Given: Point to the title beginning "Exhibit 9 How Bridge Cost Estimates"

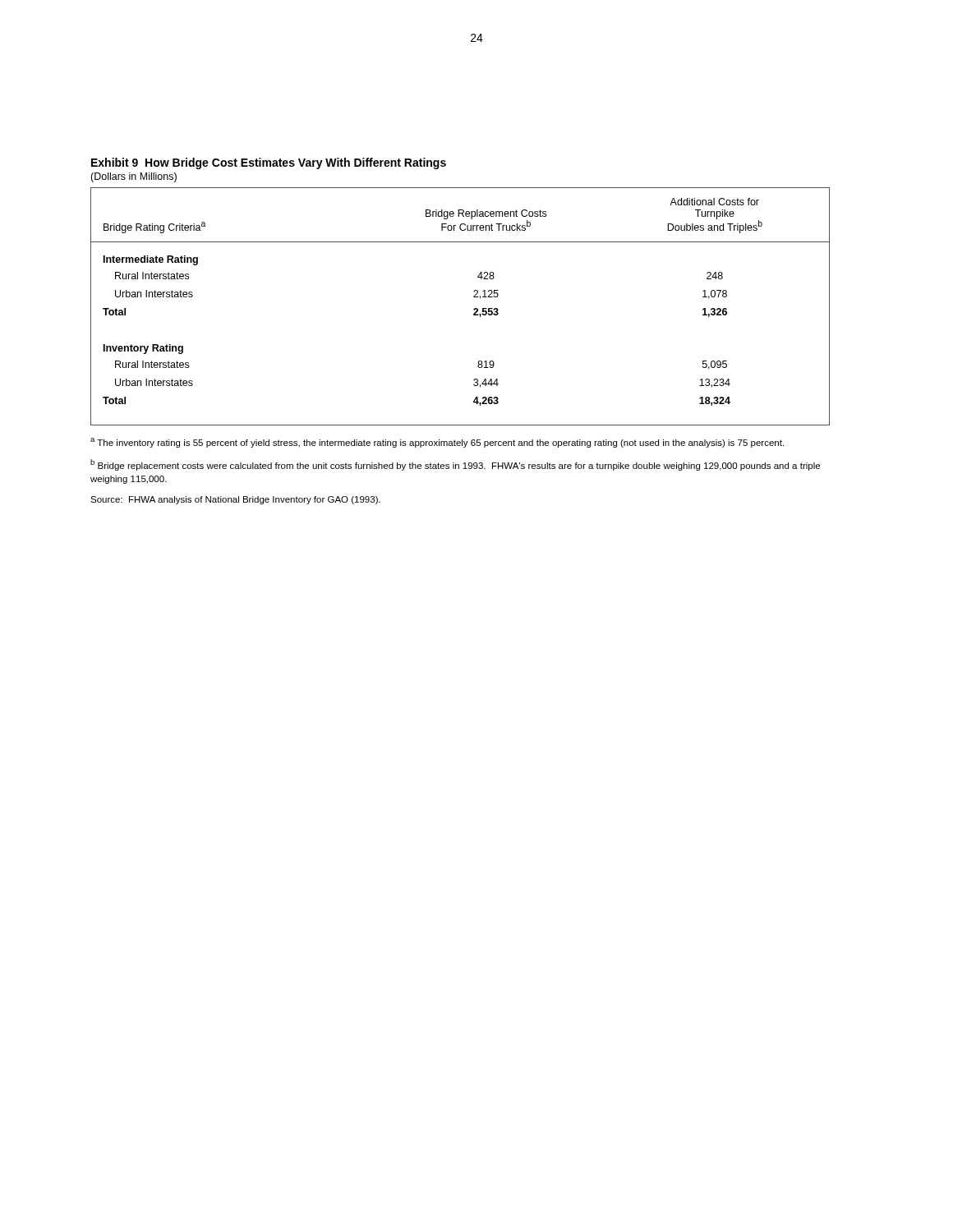Looking at the screenshot, I should coord(268,163).
